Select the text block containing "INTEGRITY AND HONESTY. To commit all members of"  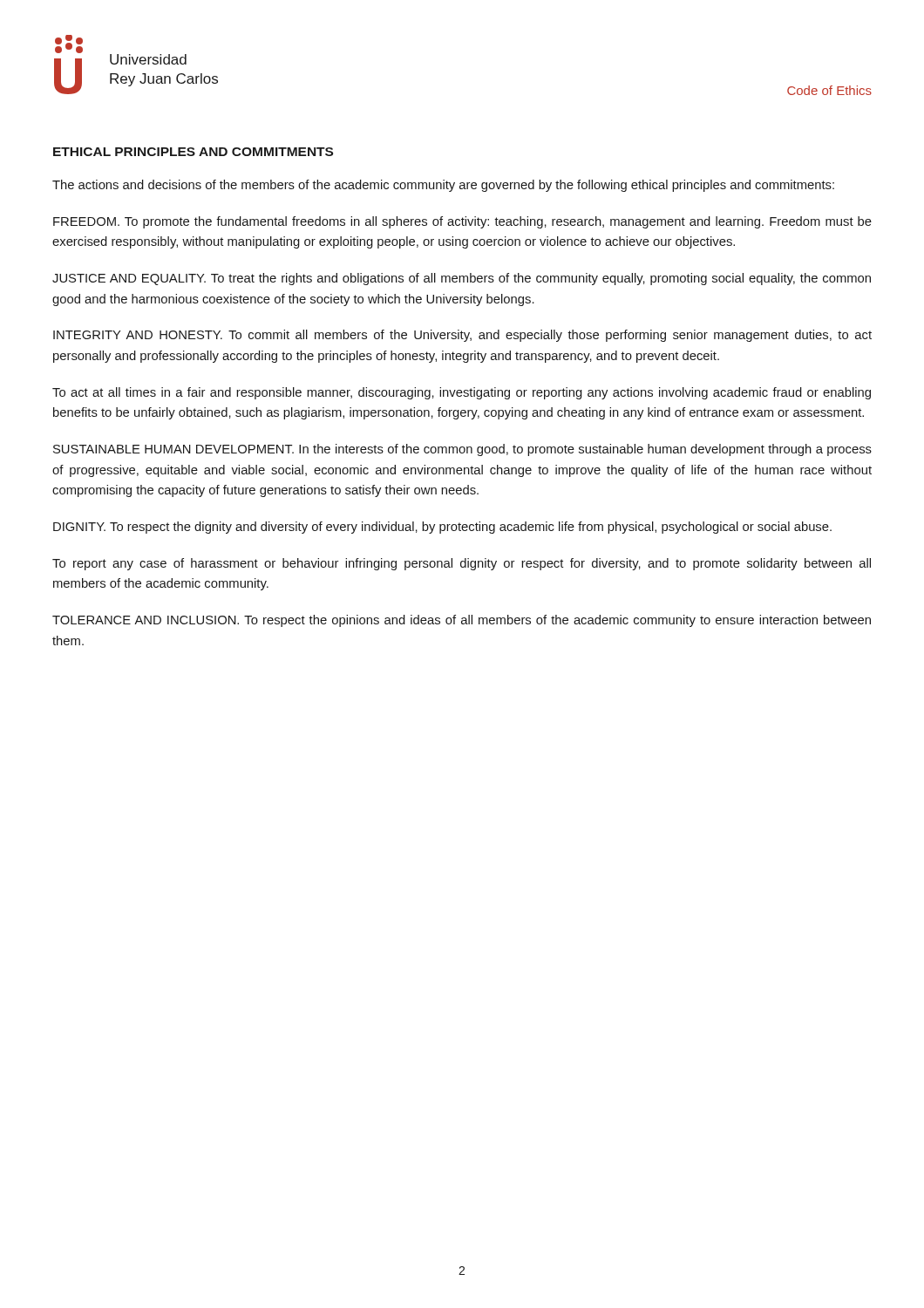pos(462,346)
